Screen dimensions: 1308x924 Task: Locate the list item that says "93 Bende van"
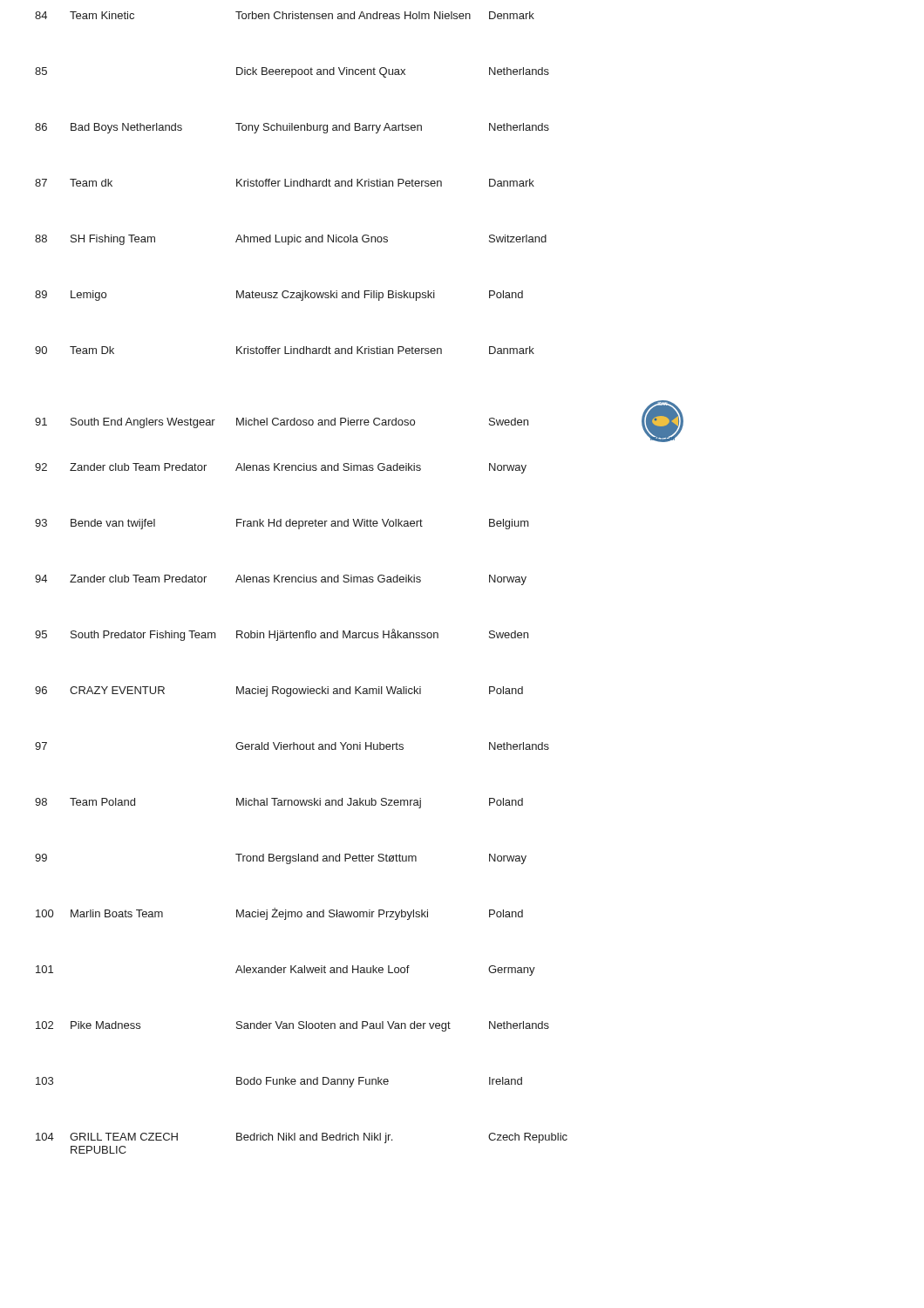point(331,523)
